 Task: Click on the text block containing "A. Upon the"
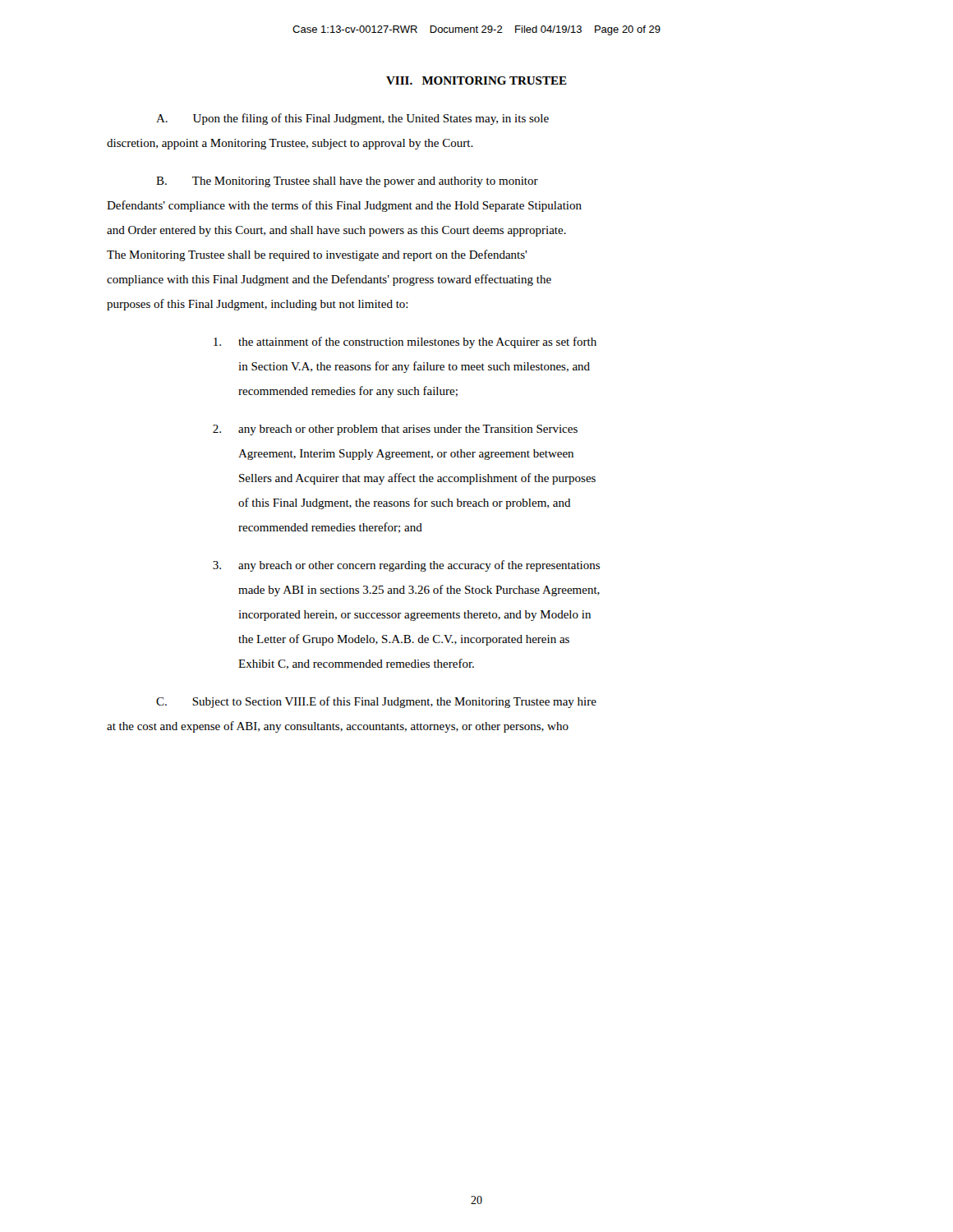(353, 118)
